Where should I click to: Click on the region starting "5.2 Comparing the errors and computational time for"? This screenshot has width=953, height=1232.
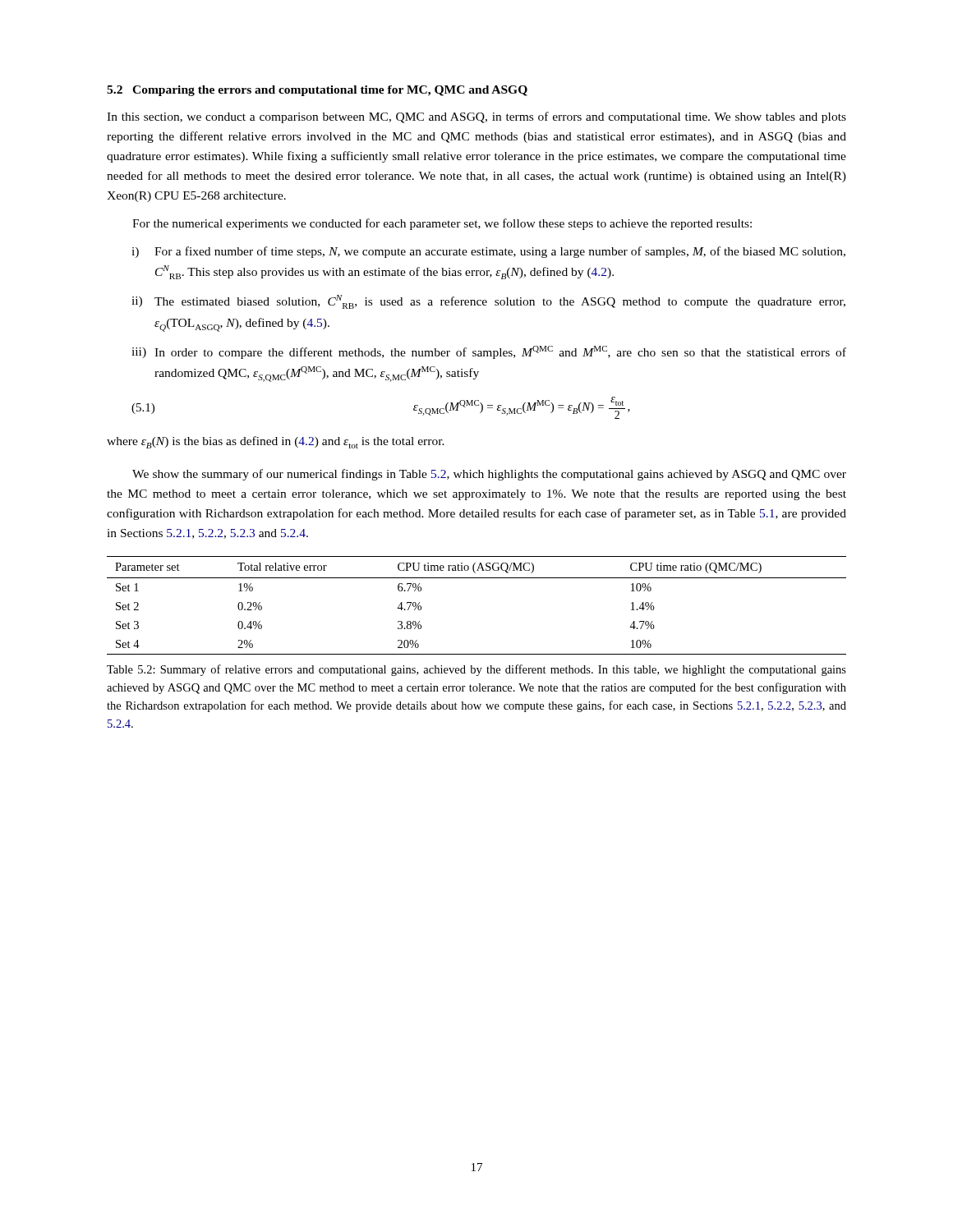point(317,89)
